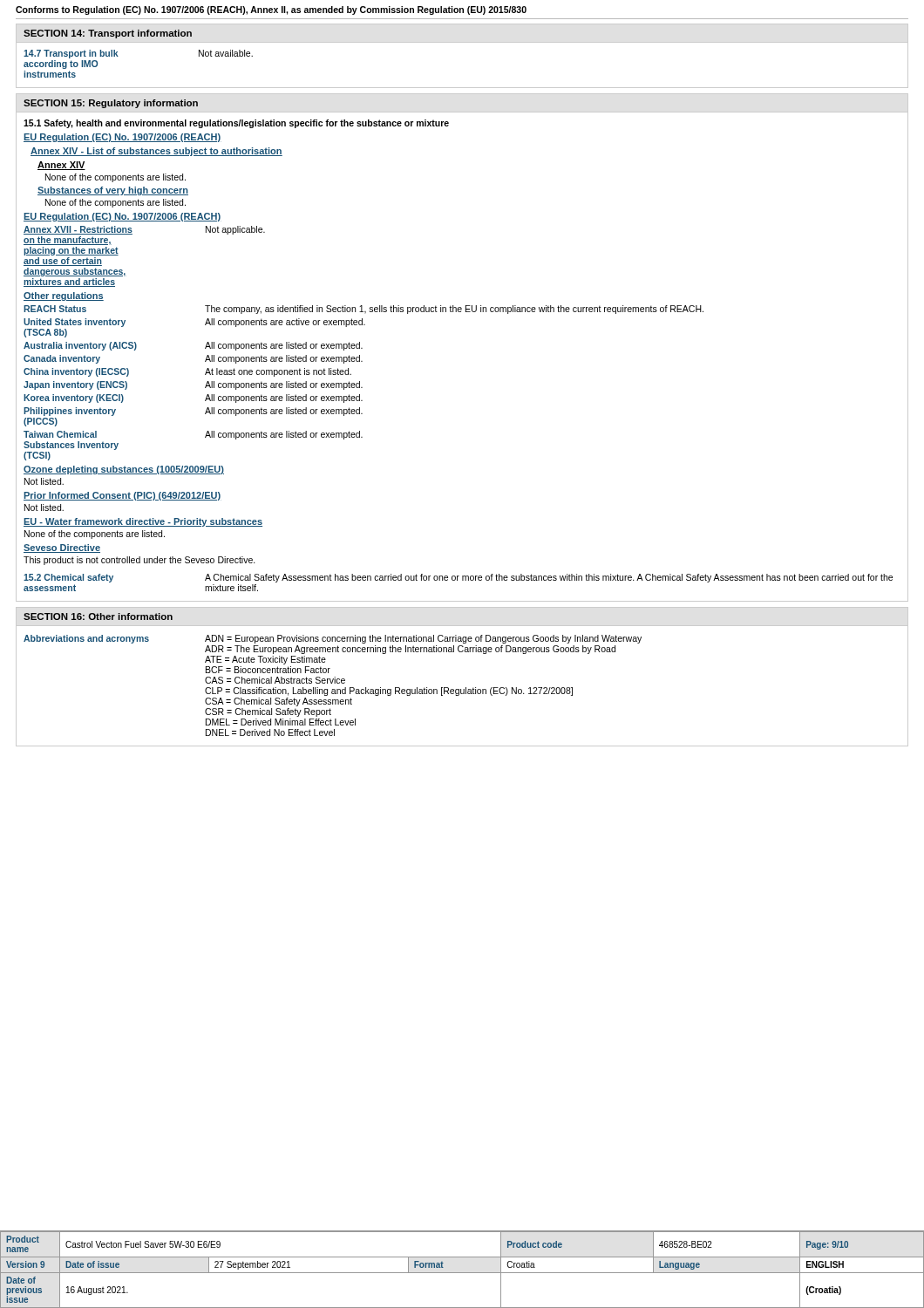Find the block on this page that starts "United States inventory(TSCA 8b) All"

80,322
